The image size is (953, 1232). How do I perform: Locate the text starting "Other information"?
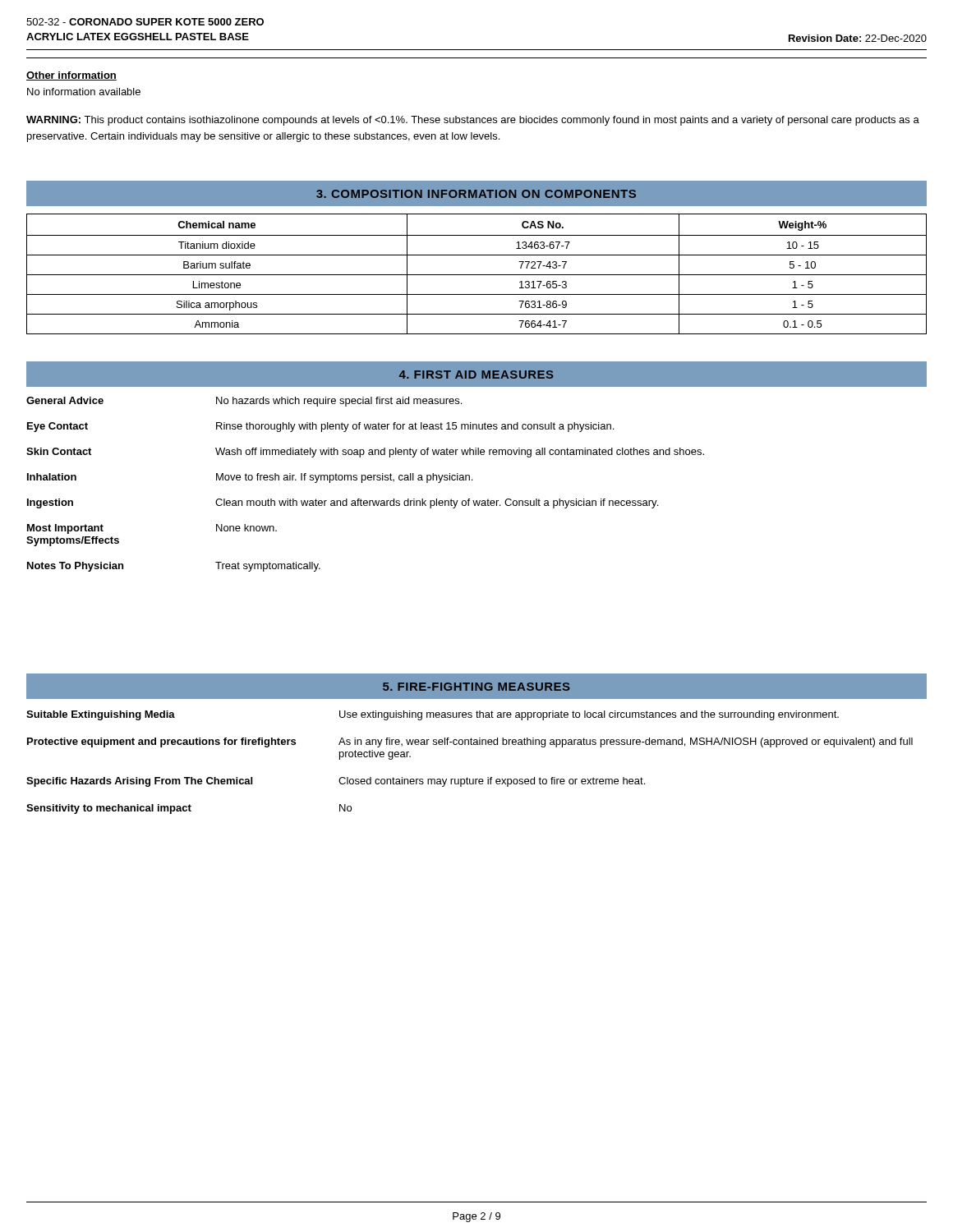coord(71,75)
